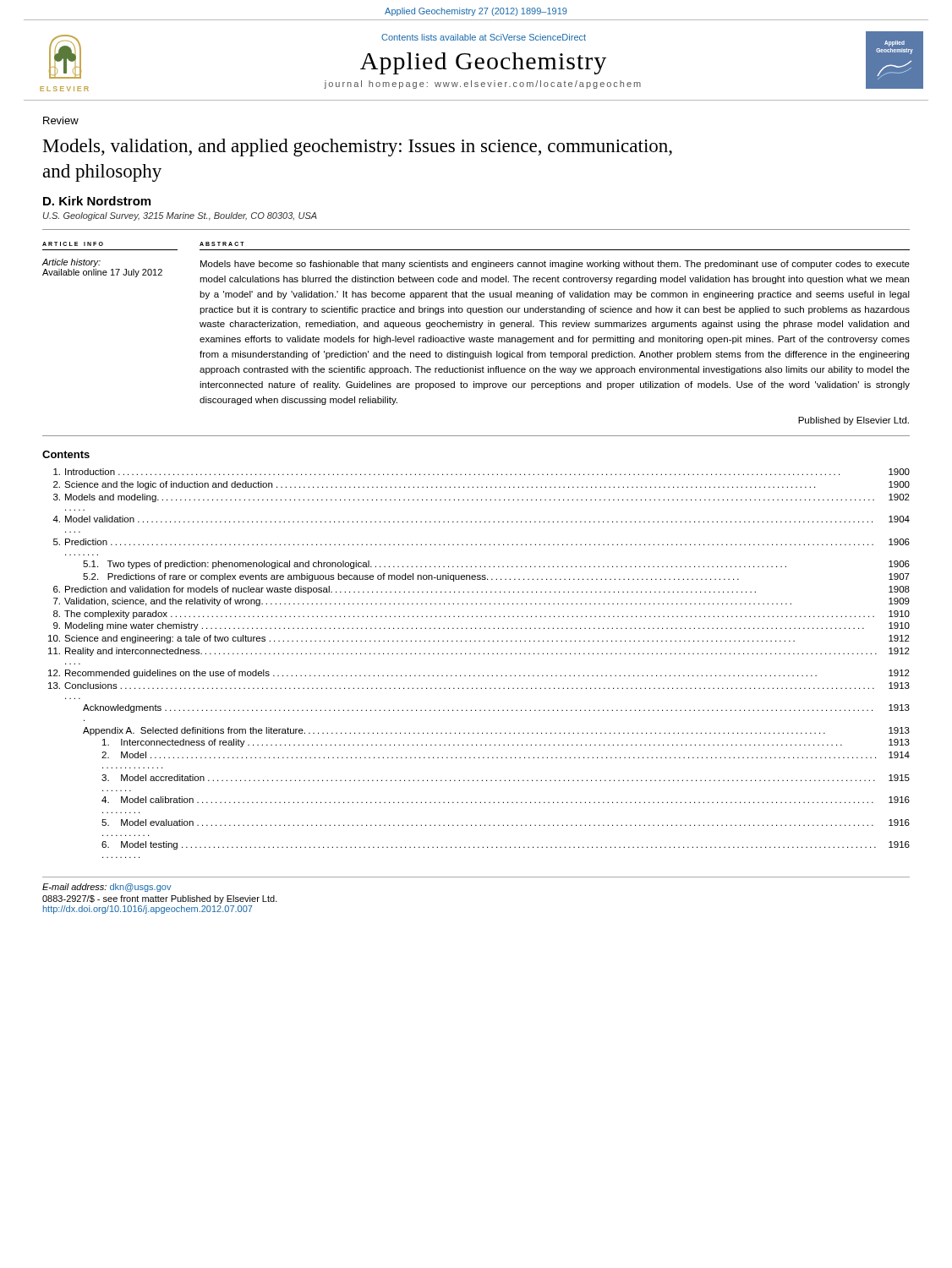This screenshot has height=1268, width=952.
Task: Click on the footnote that says "E-mail address: dkn@usgs.gov"
Action: (x=107, y=887)
